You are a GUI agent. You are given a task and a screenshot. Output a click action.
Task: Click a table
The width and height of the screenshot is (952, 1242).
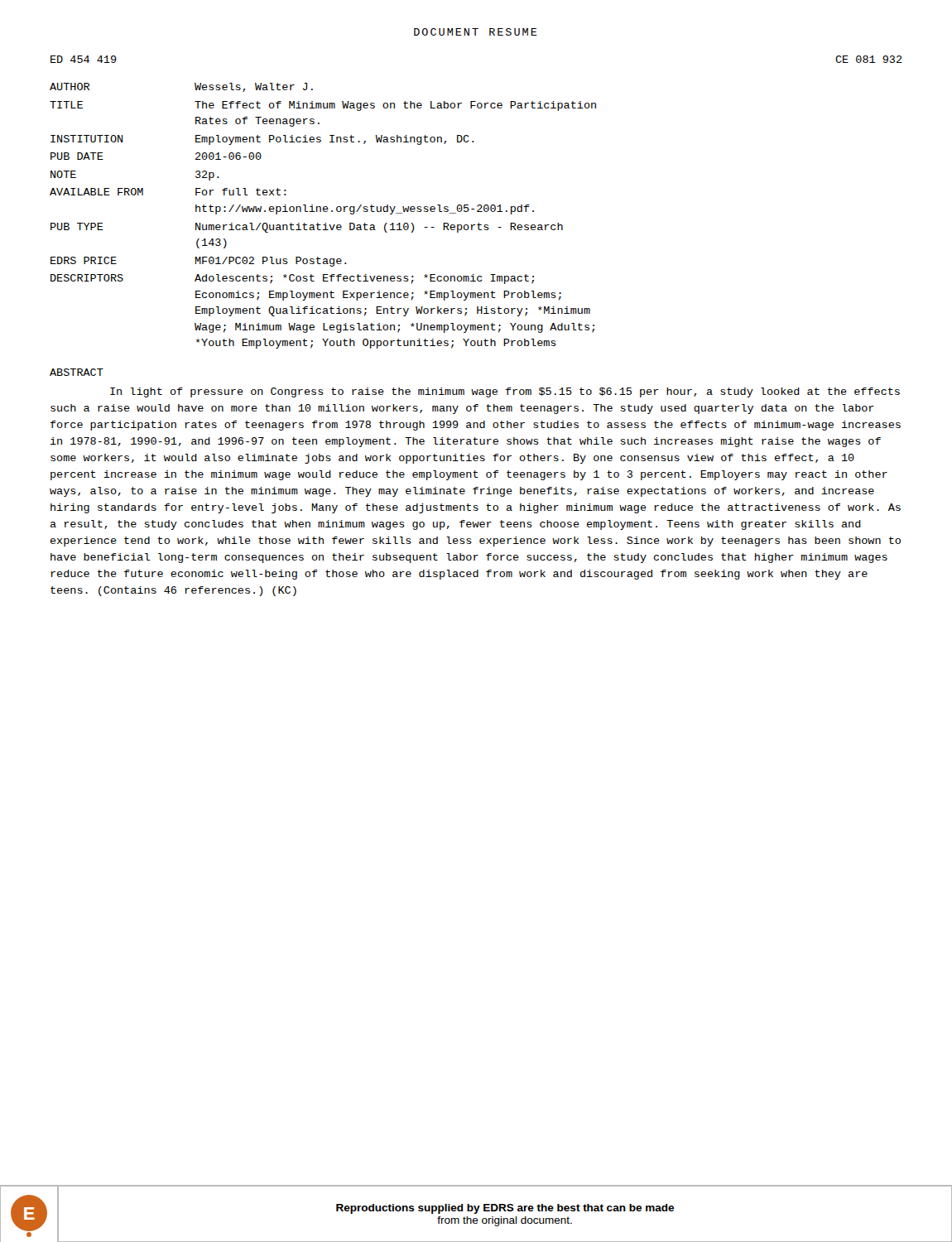(476, 212)
